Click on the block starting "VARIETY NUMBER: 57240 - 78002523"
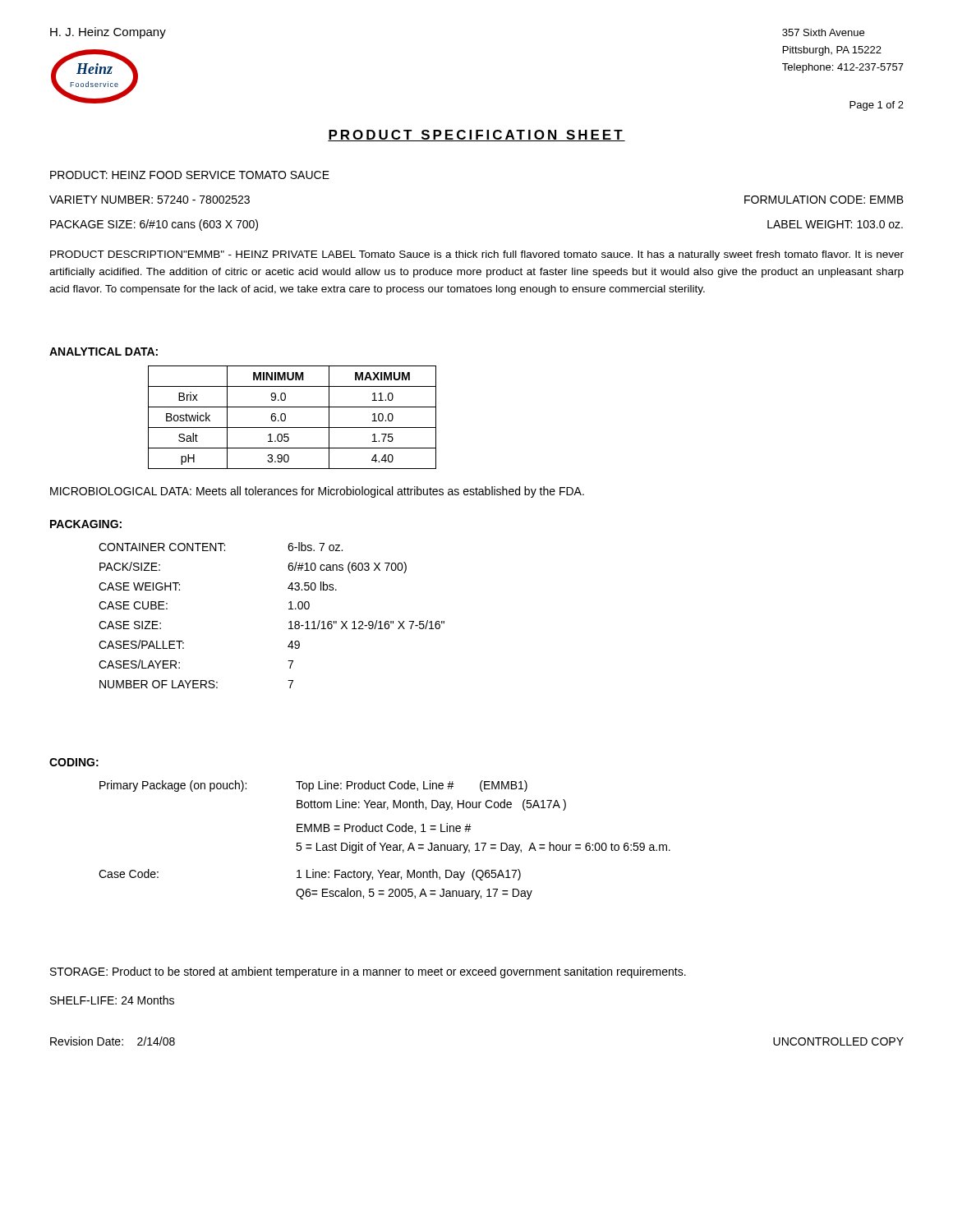The height and width of the screenshot is (1232, 953). point(150,200)
